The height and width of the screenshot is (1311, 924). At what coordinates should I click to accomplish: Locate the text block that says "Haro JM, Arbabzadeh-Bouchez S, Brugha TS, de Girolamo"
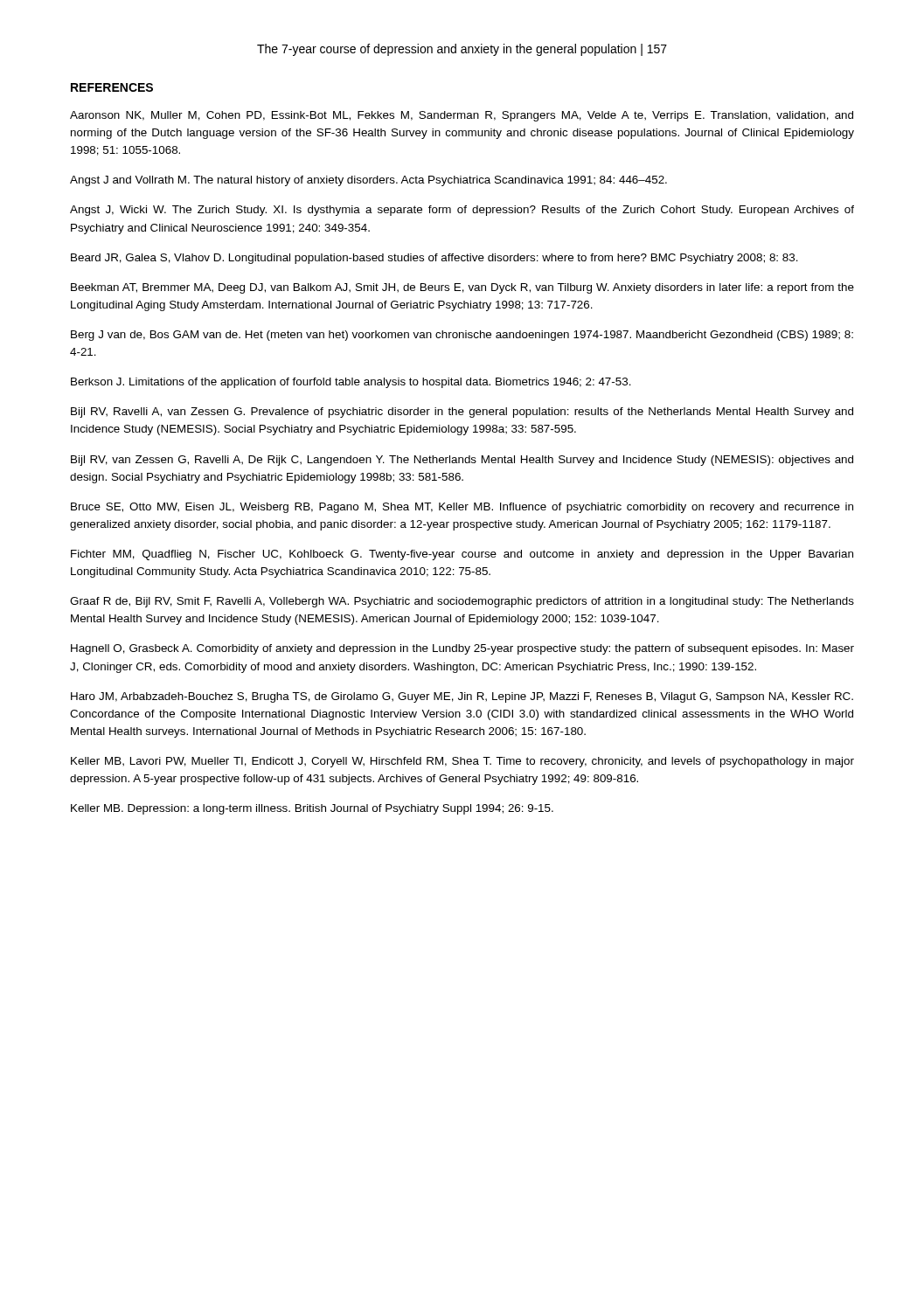click(462, 713)
